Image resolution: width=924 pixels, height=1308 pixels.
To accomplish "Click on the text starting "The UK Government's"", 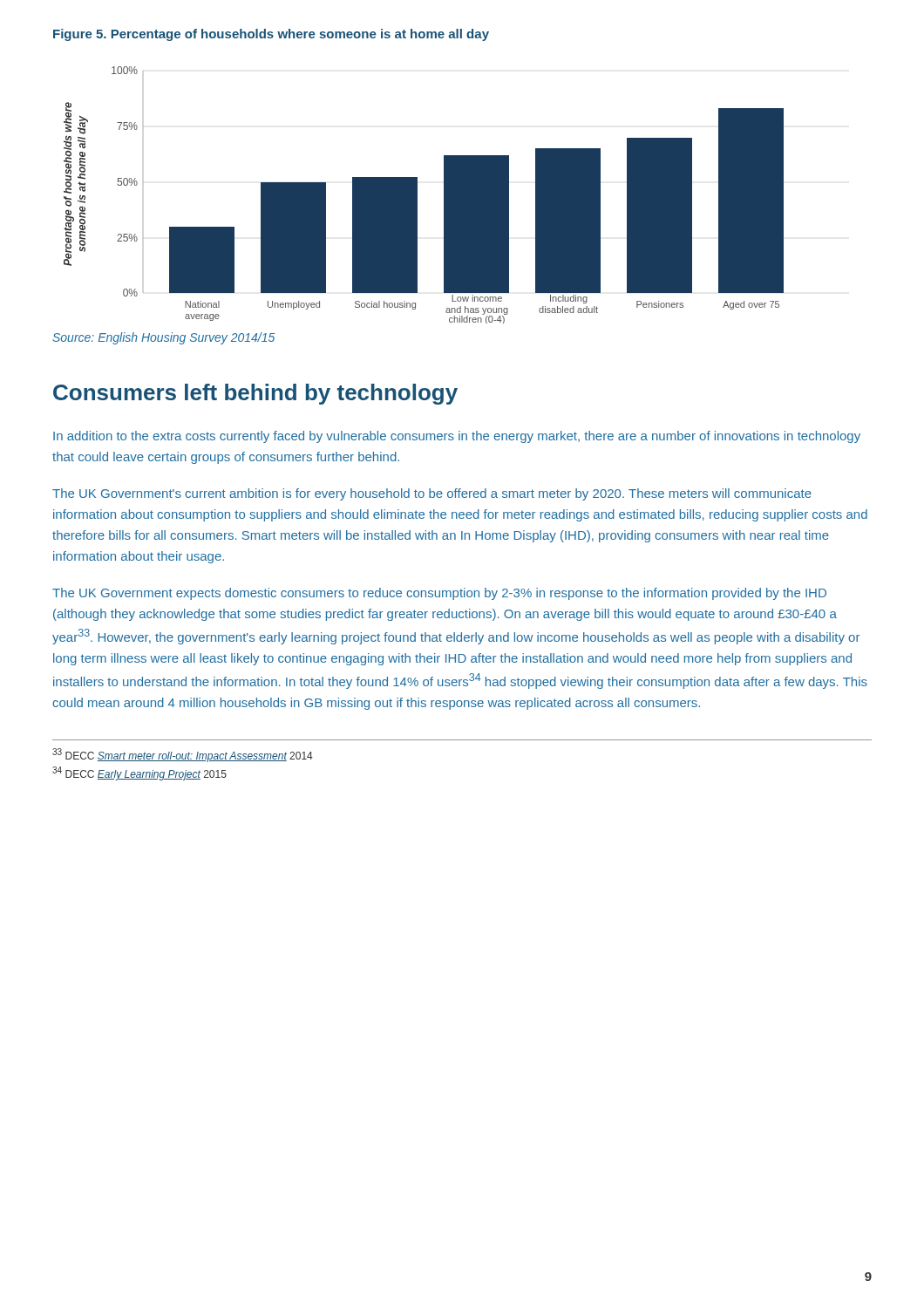I will pos(460,525).
